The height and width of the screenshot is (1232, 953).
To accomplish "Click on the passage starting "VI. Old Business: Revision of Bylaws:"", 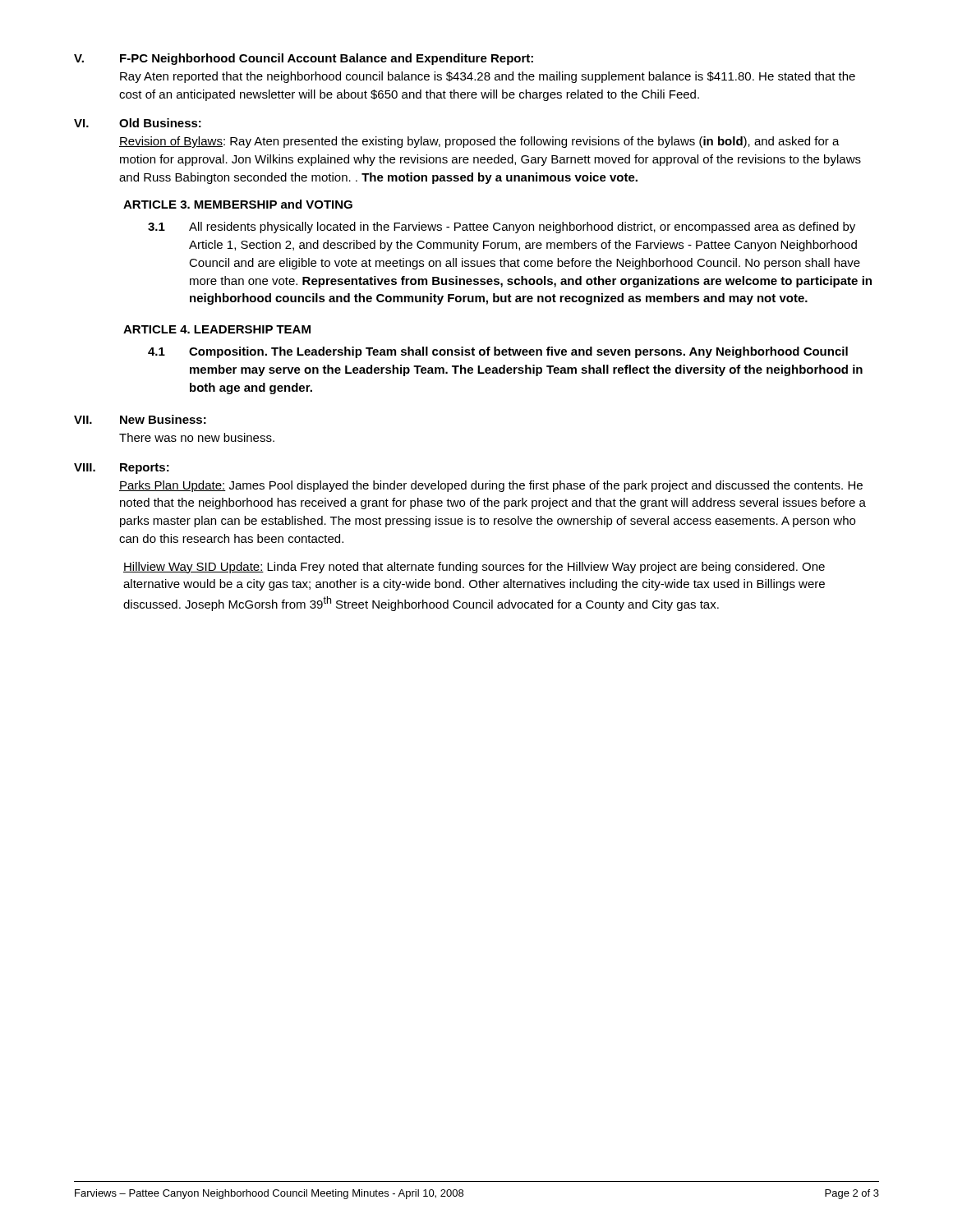I will coord(476,150).
